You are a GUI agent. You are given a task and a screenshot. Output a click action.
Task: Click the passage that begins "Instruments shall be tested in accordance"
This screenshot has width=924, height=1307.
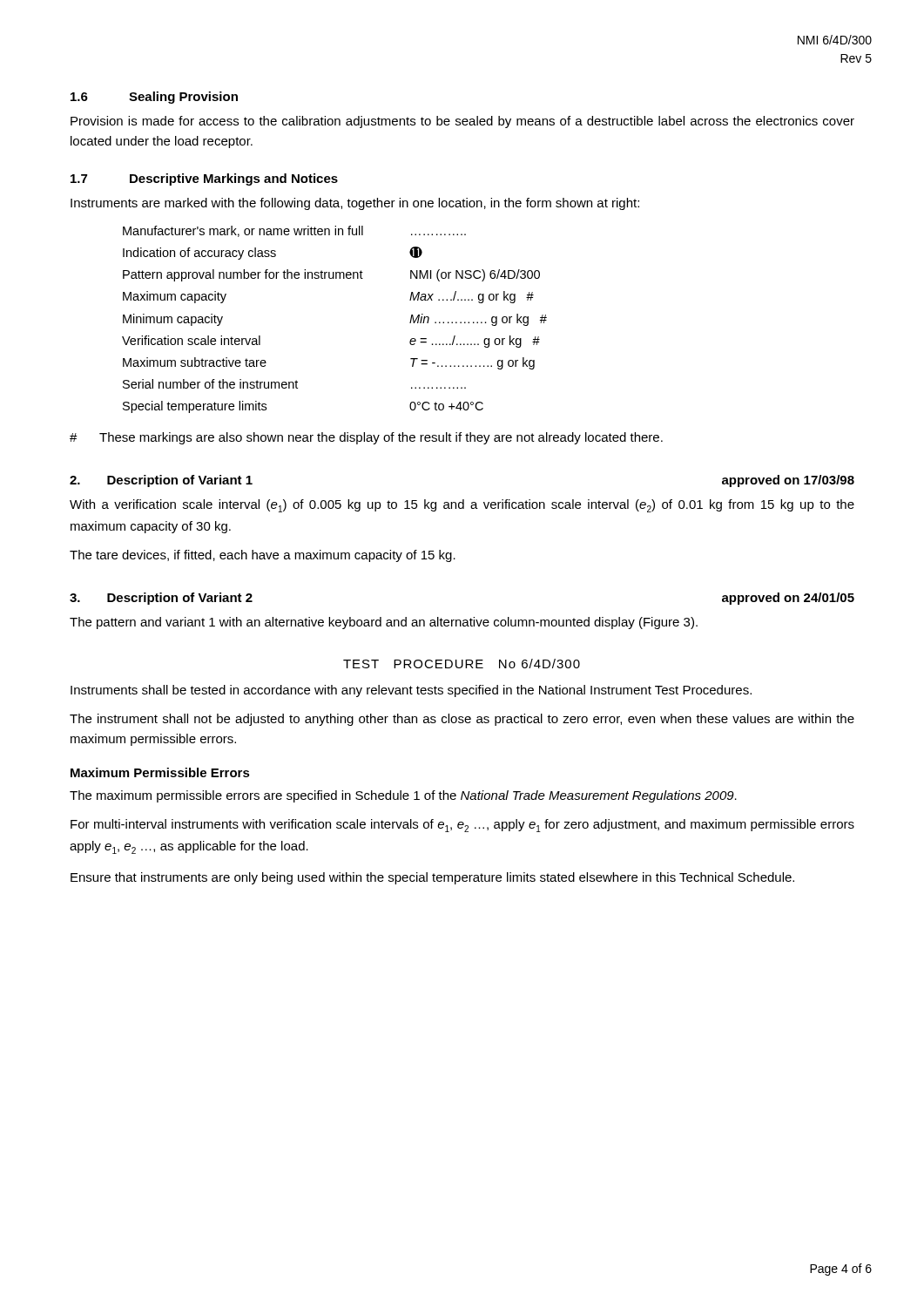411,690
